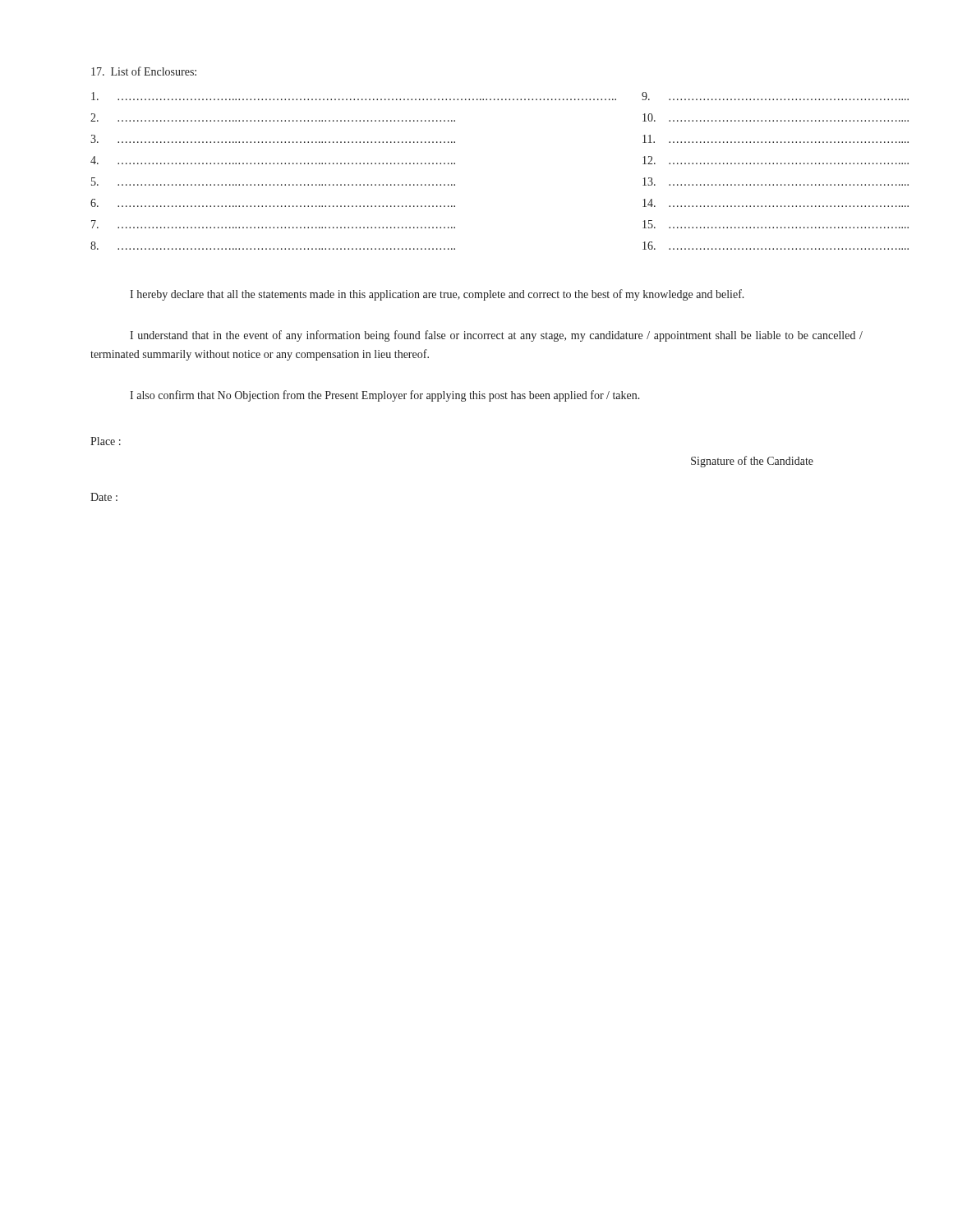The width and height of the screenshot is (953, 1232).
Task: Locate the block starting "Place :"
Action: tap(106, 441)
